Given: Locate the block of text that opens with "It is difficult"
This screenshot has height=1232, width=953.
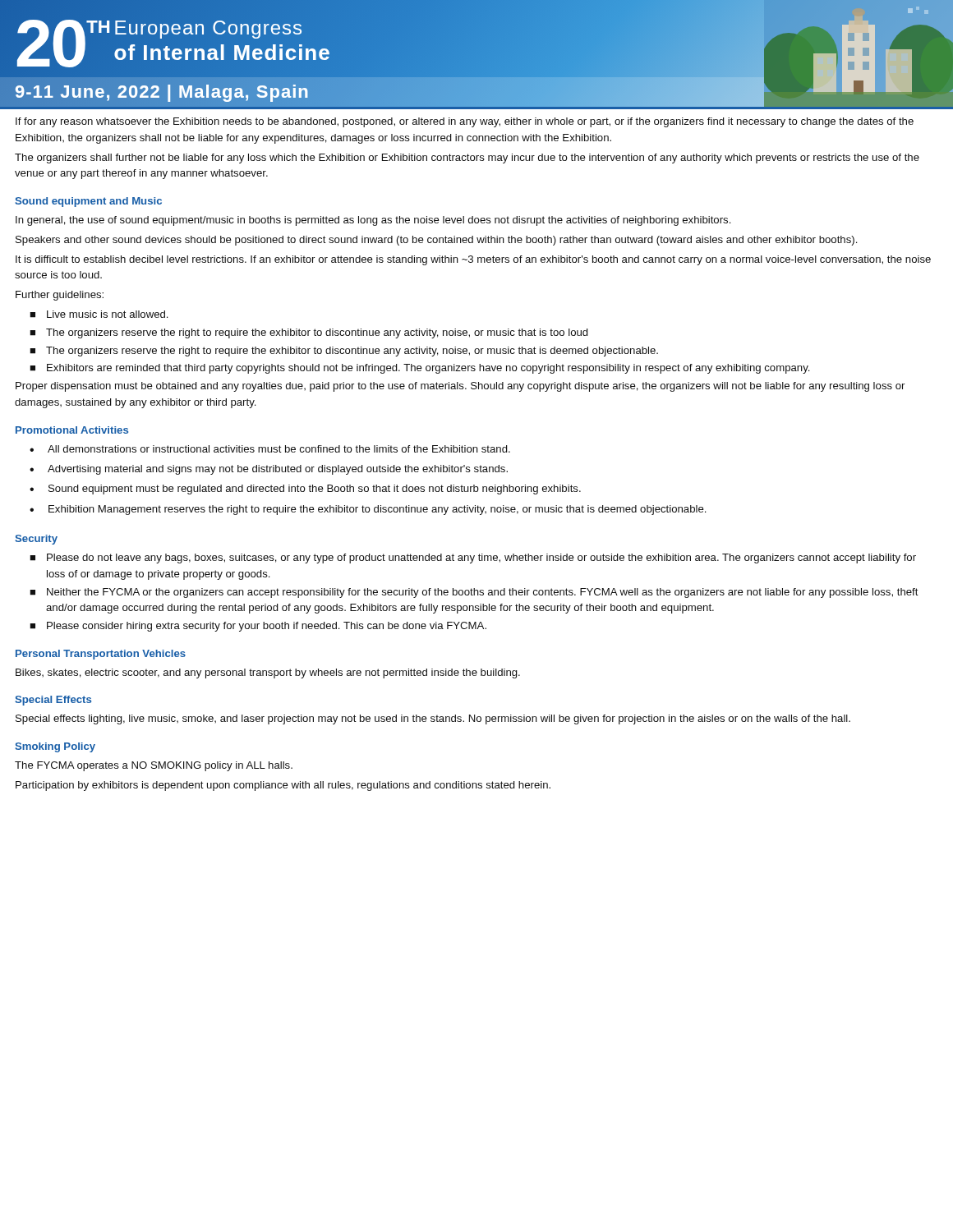Looking at the screenshot, I should tap(473, 267).
